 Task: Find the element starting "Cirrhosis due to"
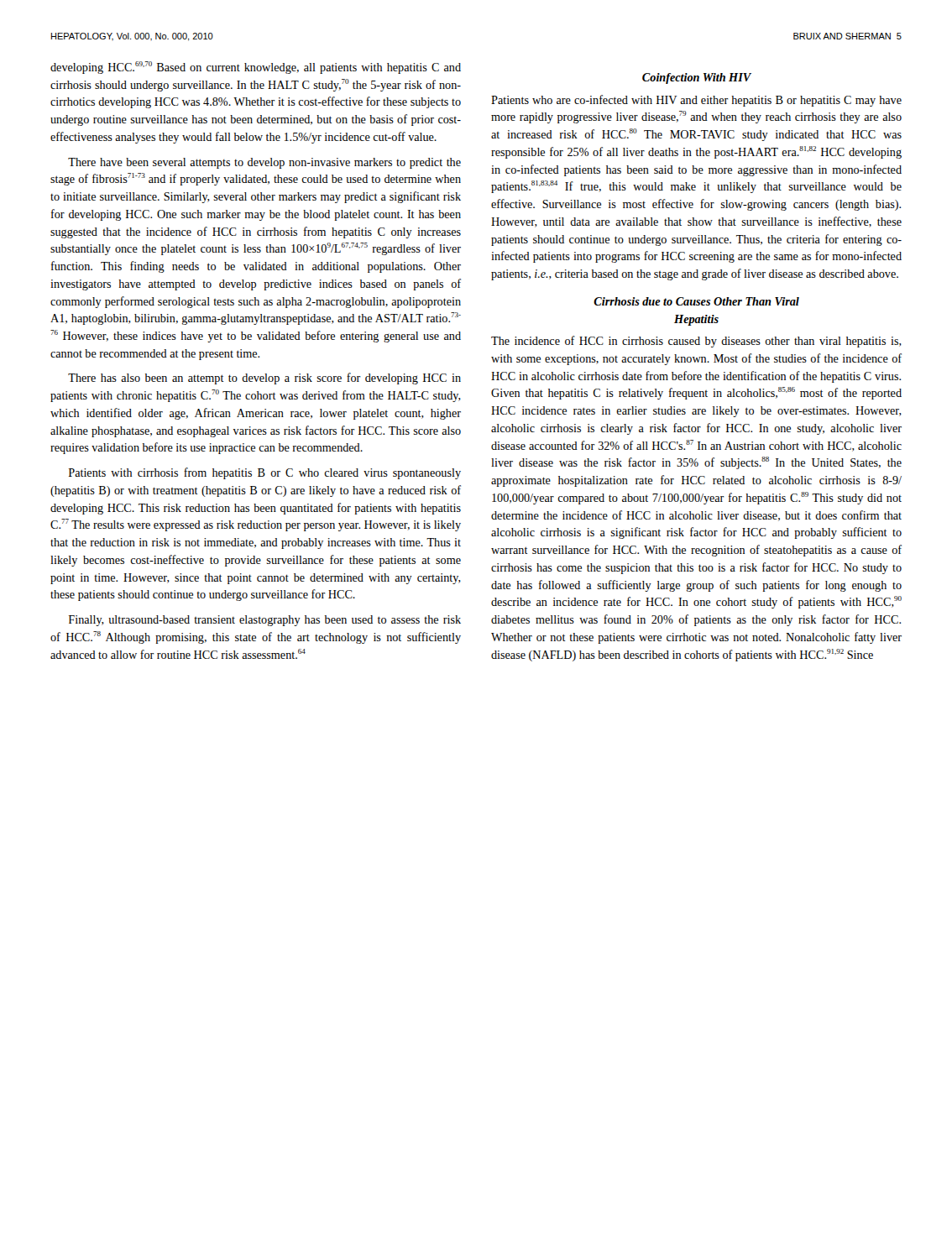[x=696, y=310]
